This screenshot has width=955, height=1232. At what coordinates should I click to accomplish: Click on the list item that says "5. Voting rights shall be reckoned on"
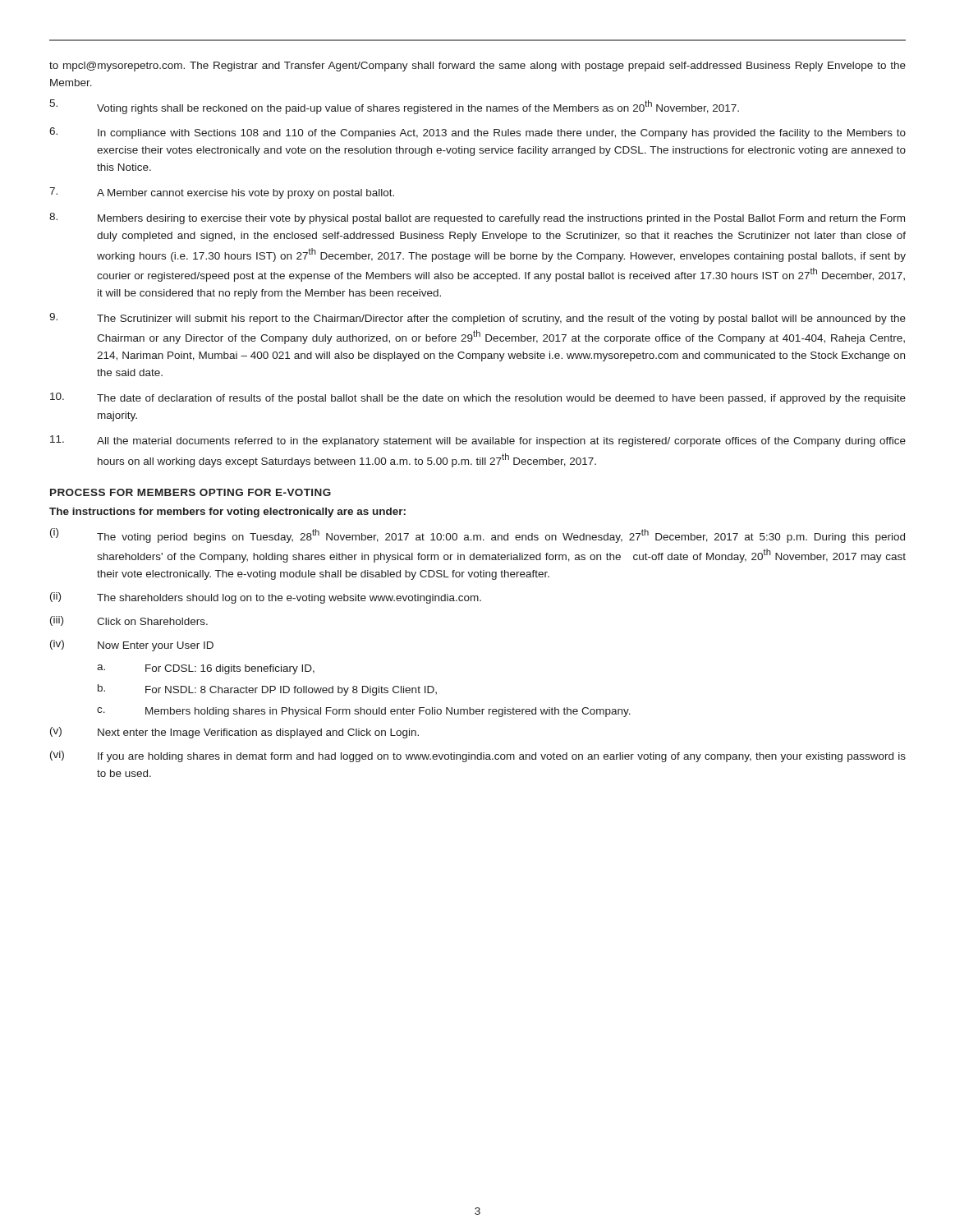pyautogui.click(x=478, y=107)
